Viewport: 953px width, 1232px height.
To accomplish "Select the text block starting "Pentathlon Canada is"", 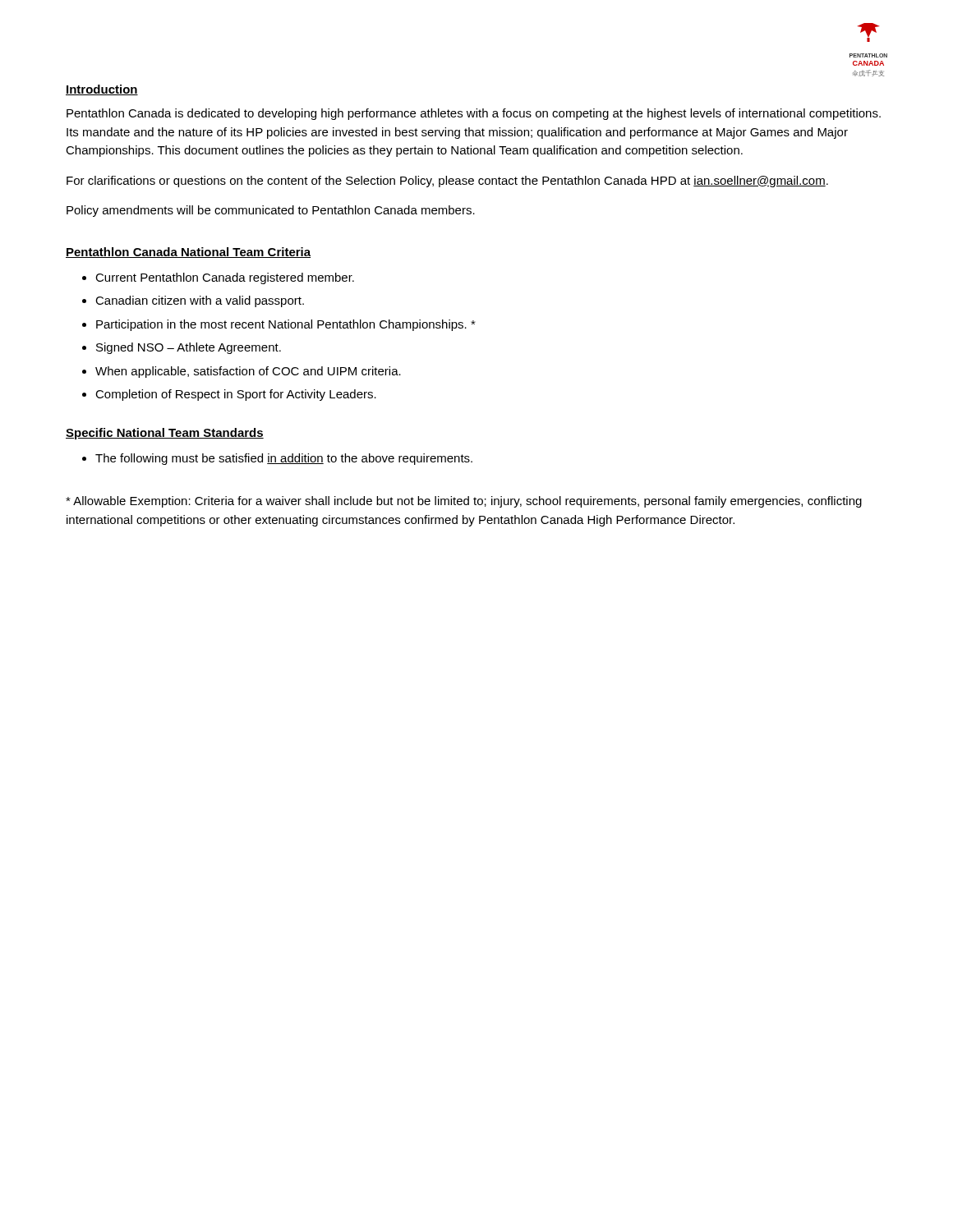I will 474,131.
